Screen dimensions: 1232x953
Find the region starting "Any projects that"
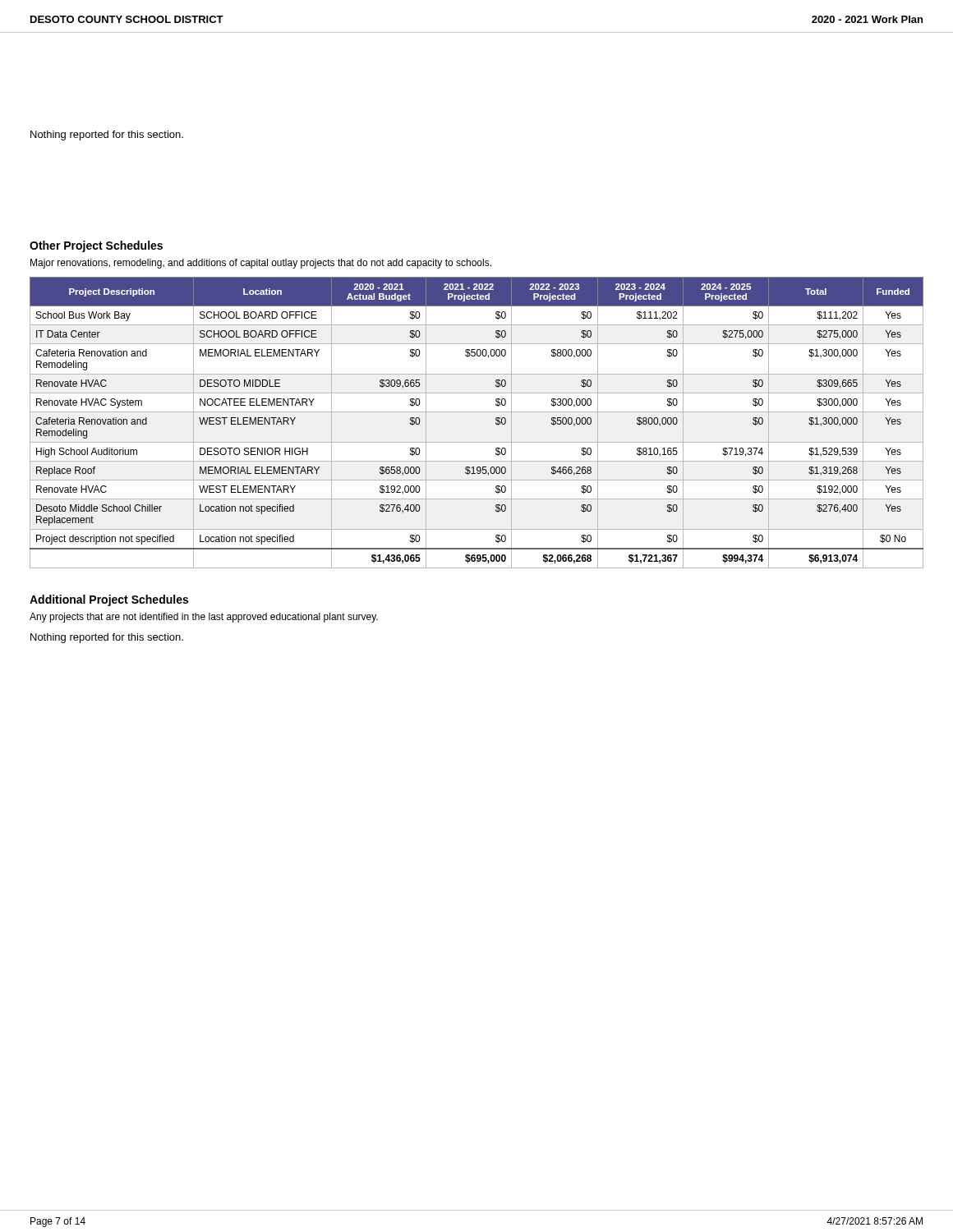204,617
